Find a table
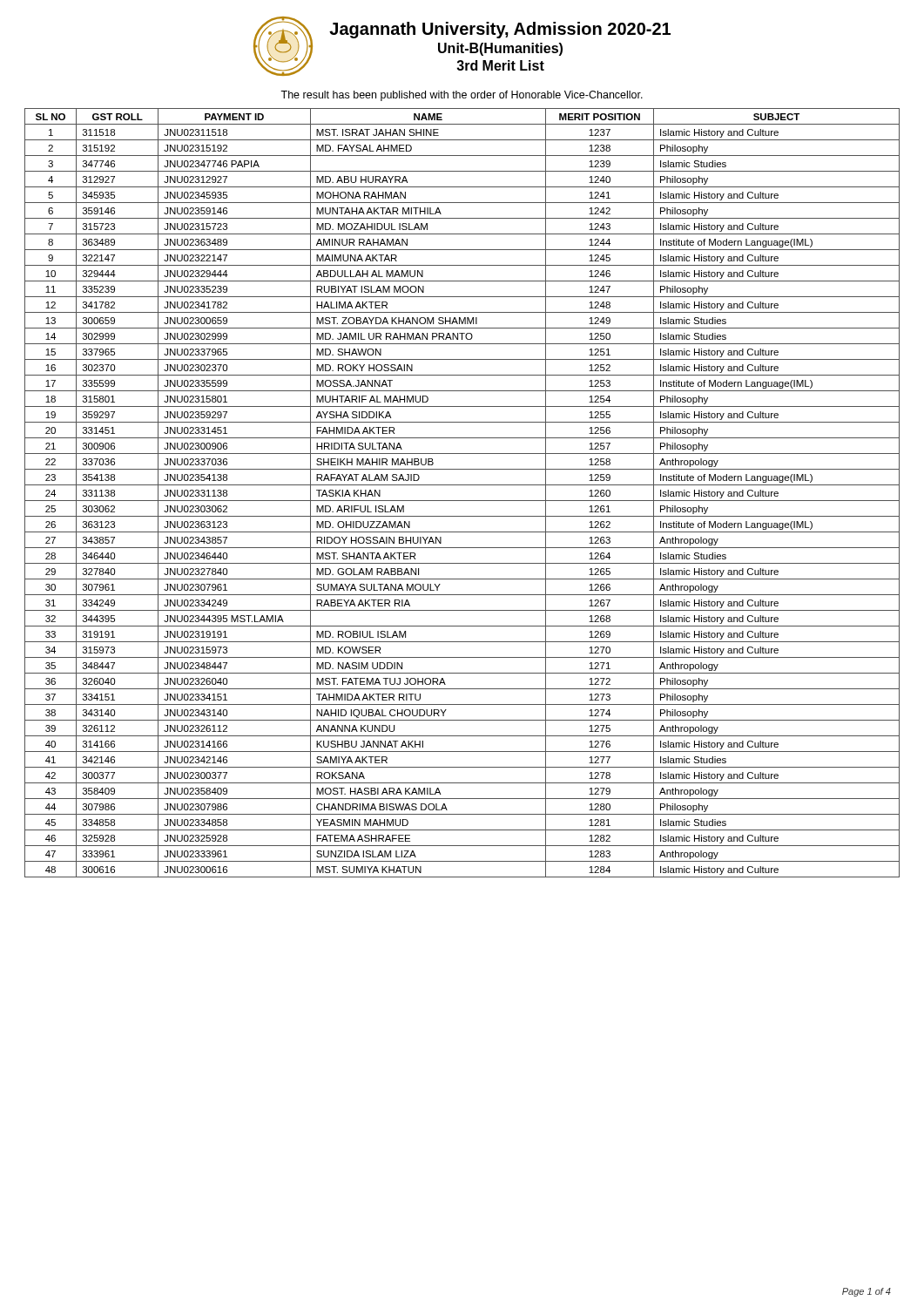This screenshot has height=1307, width=924. pos(462,493)
